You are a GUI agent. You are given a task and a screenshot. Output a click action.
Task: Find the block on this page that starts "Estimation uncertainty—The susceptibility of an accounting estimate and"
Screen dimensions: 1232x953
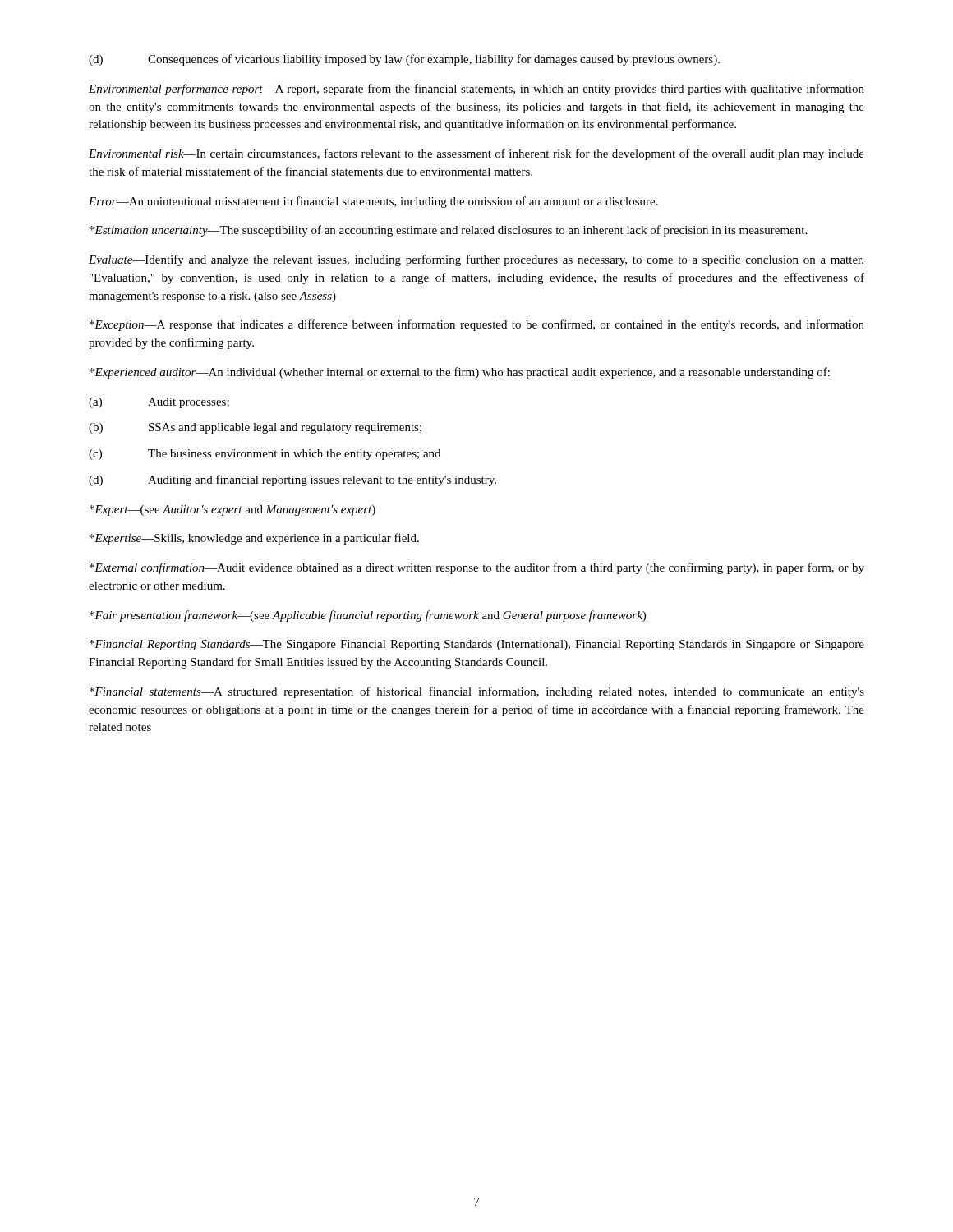[x=476, y=231]
